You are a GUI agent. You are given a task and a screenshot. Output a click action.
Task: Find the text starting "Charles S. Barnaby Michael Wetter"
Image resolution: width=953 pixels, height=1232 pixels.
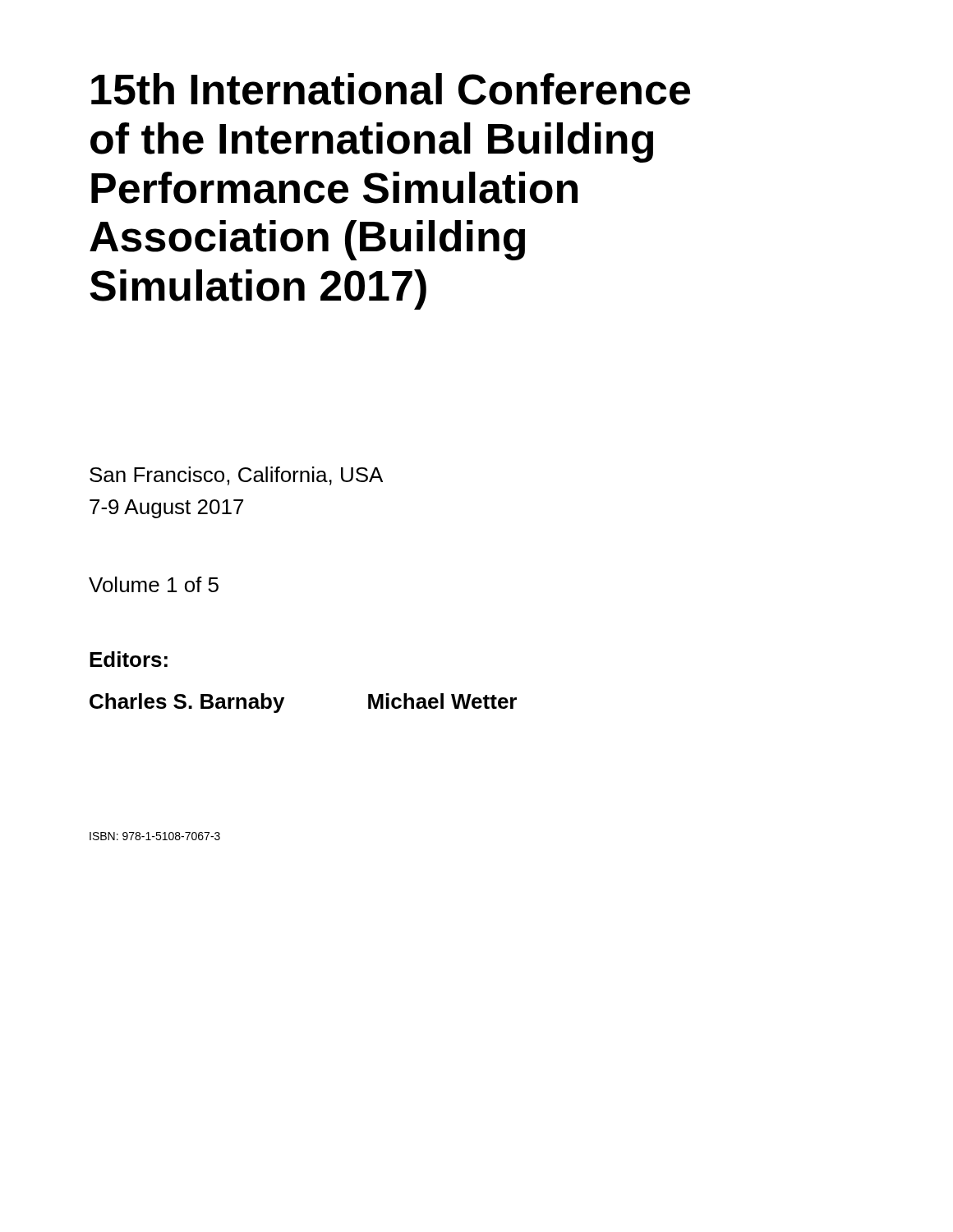(180, 703)
